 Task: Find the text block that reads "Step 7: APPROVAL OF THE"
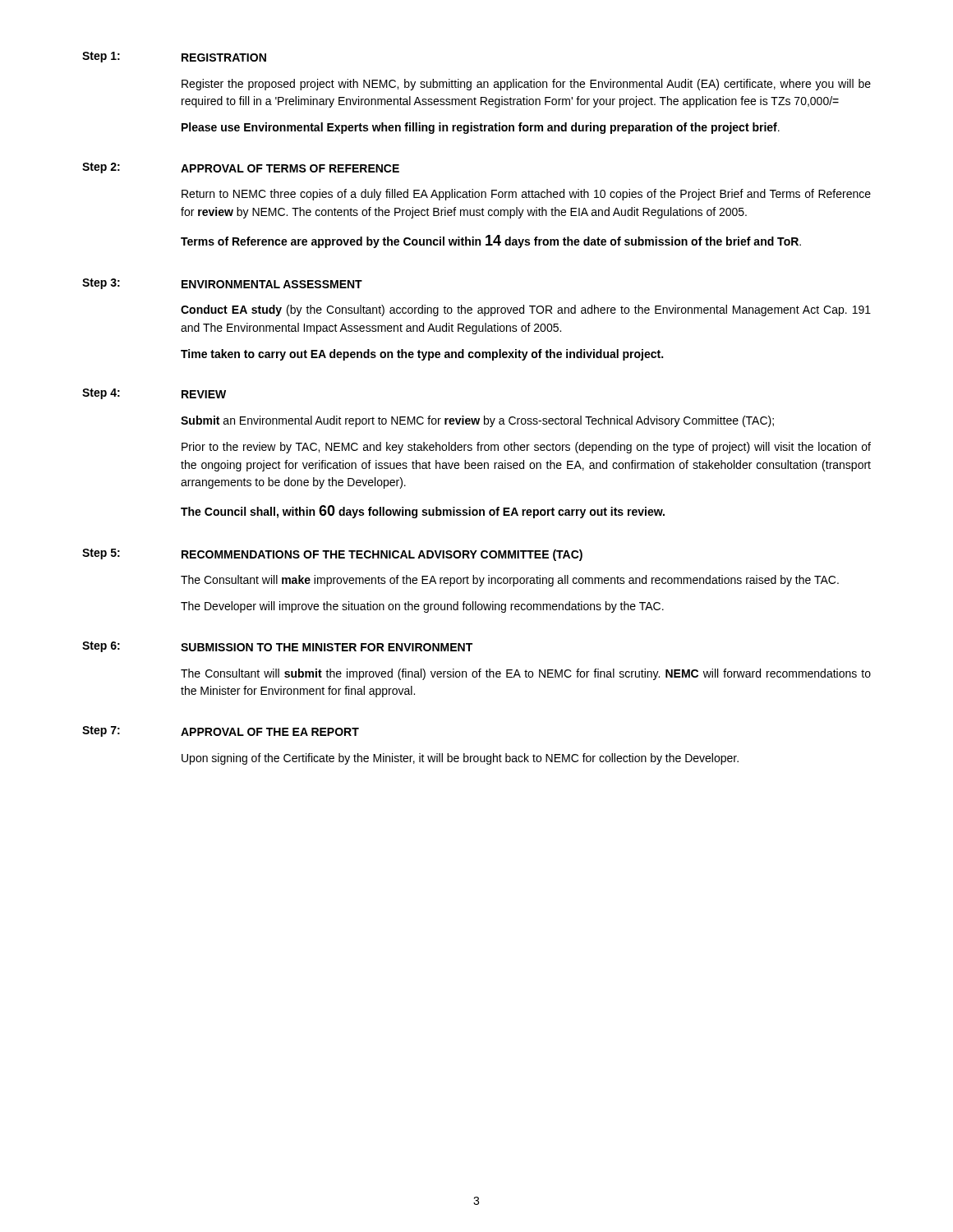click(476, 750)
